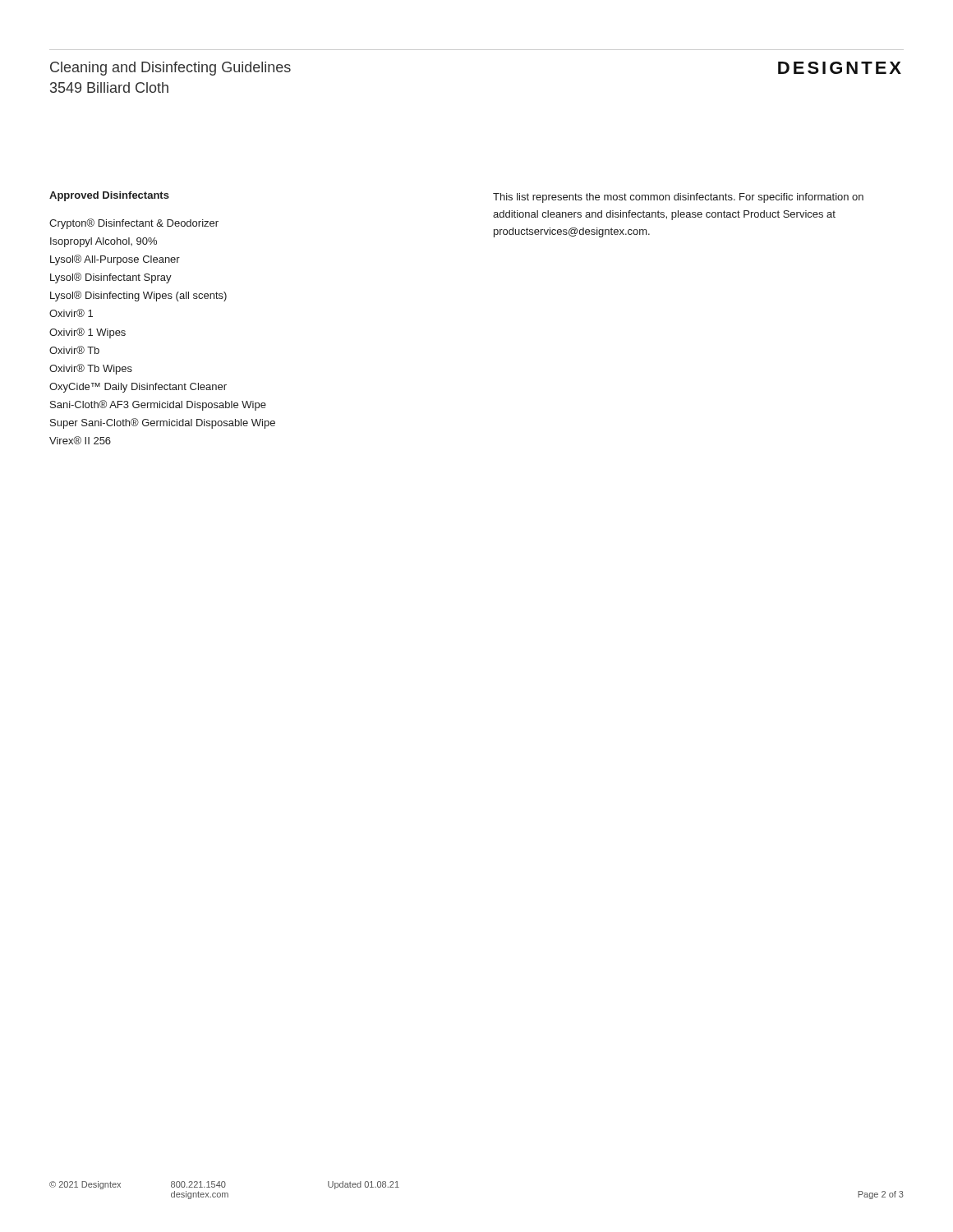The image size is (953, 1232).
Task: Where does it say "Lysol® All-Purpose Cleaner"?
Action: tap(114, 259)
